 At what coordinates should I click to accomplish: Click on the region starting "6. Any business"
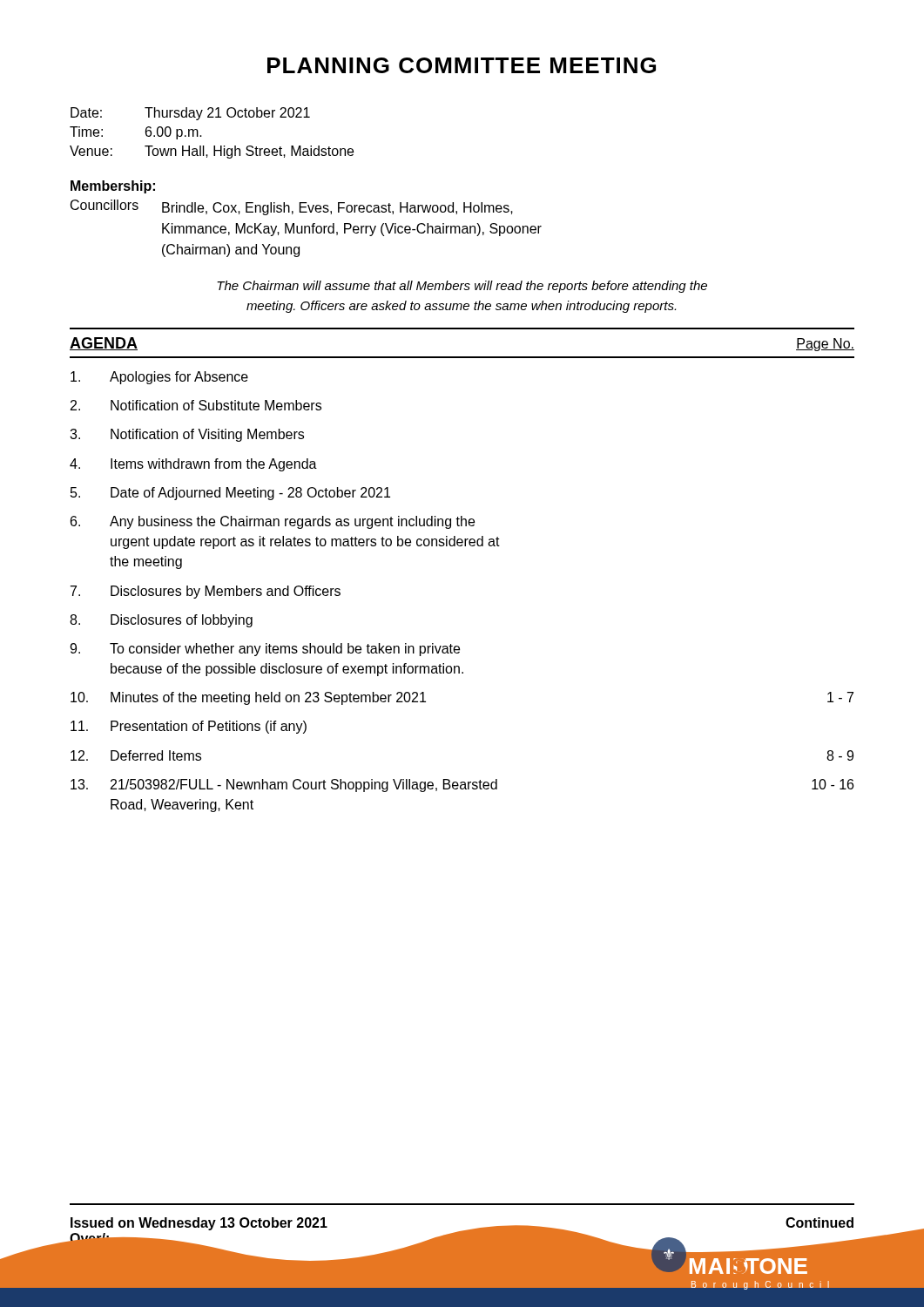click(436, 542)
